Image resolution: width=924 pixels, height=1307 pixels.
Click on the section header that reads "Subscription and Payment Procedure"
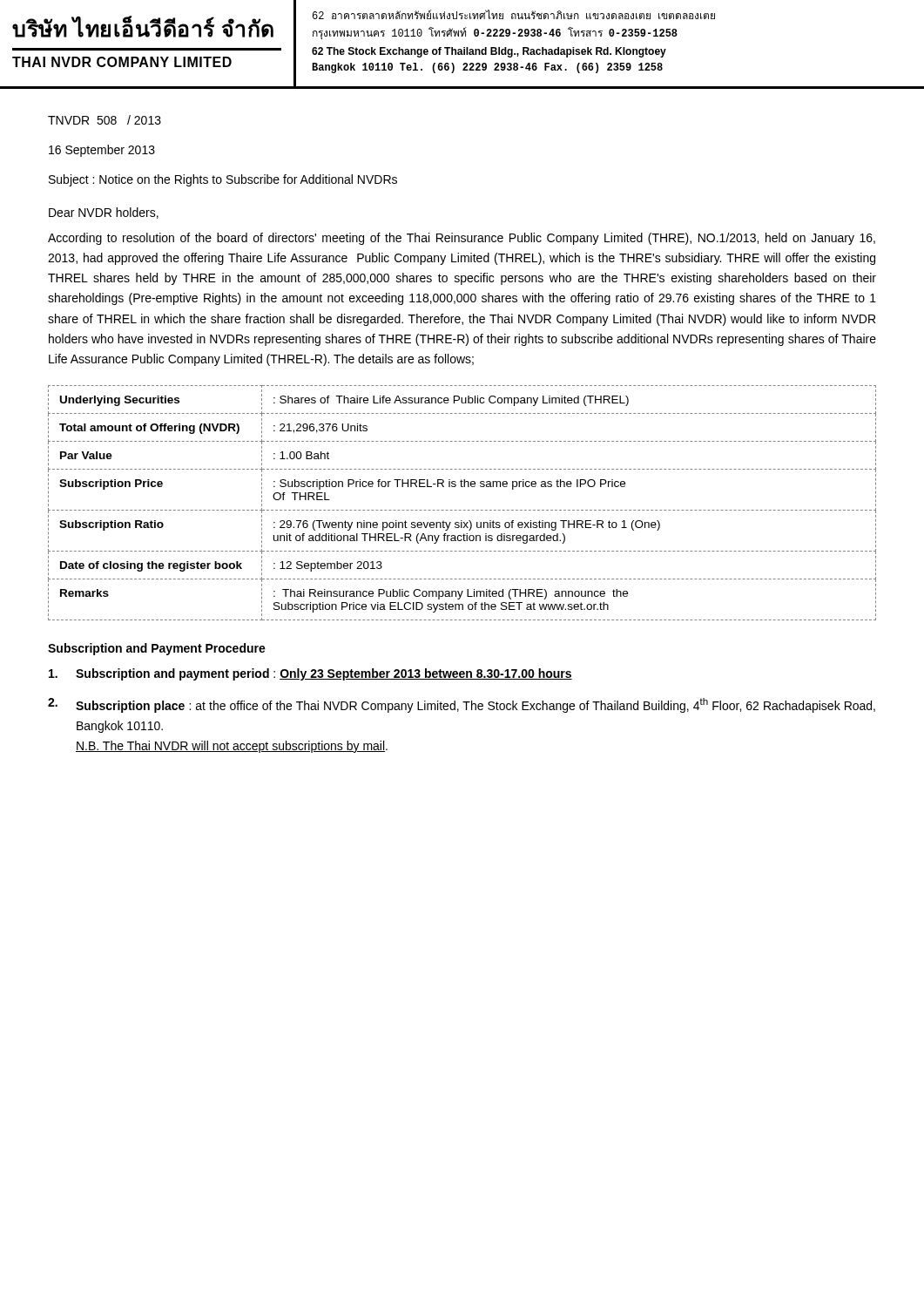[x=157, y=648]
